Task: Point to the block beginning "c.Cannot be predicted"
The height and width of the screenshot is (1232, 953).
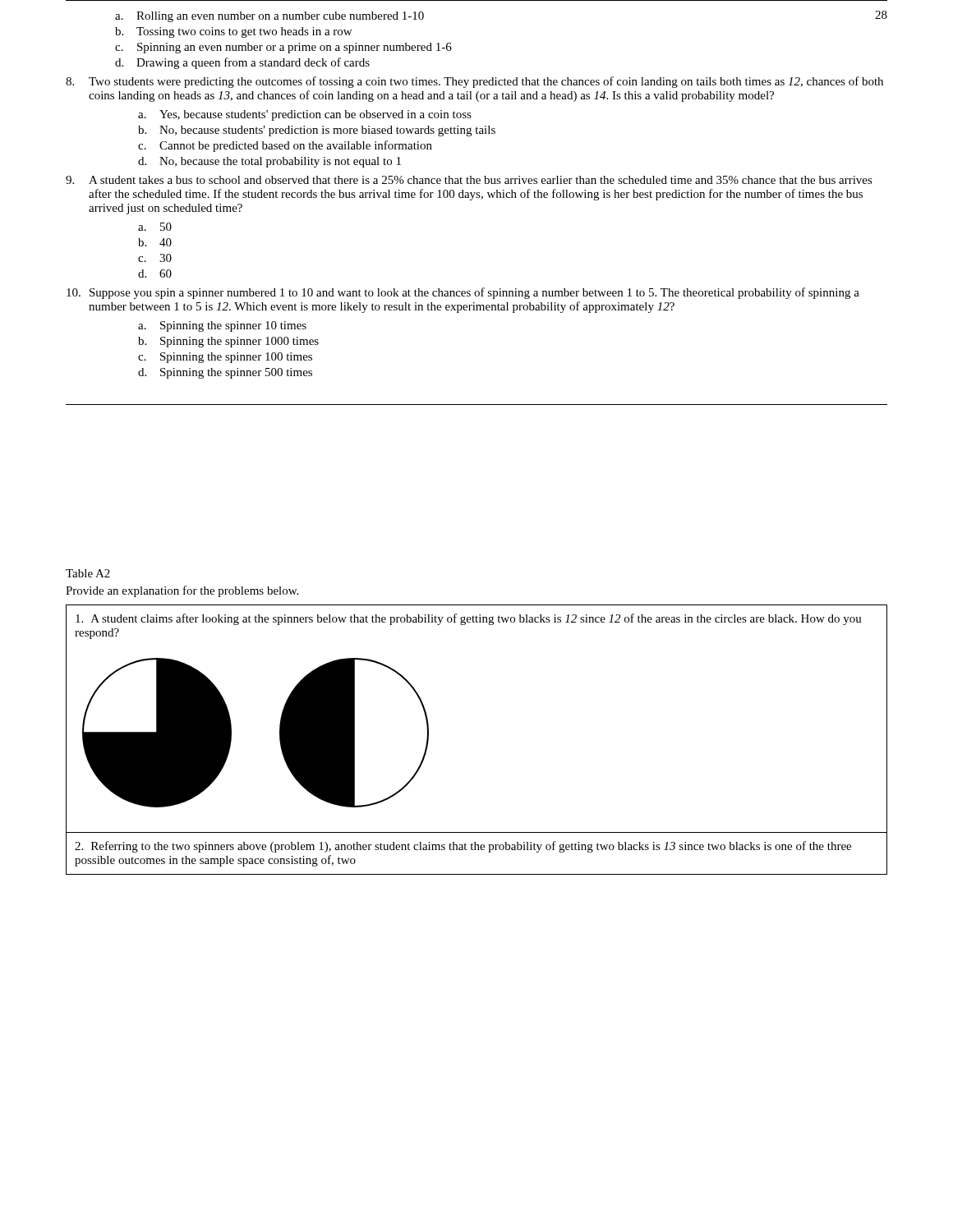Action: pos(285,146)
